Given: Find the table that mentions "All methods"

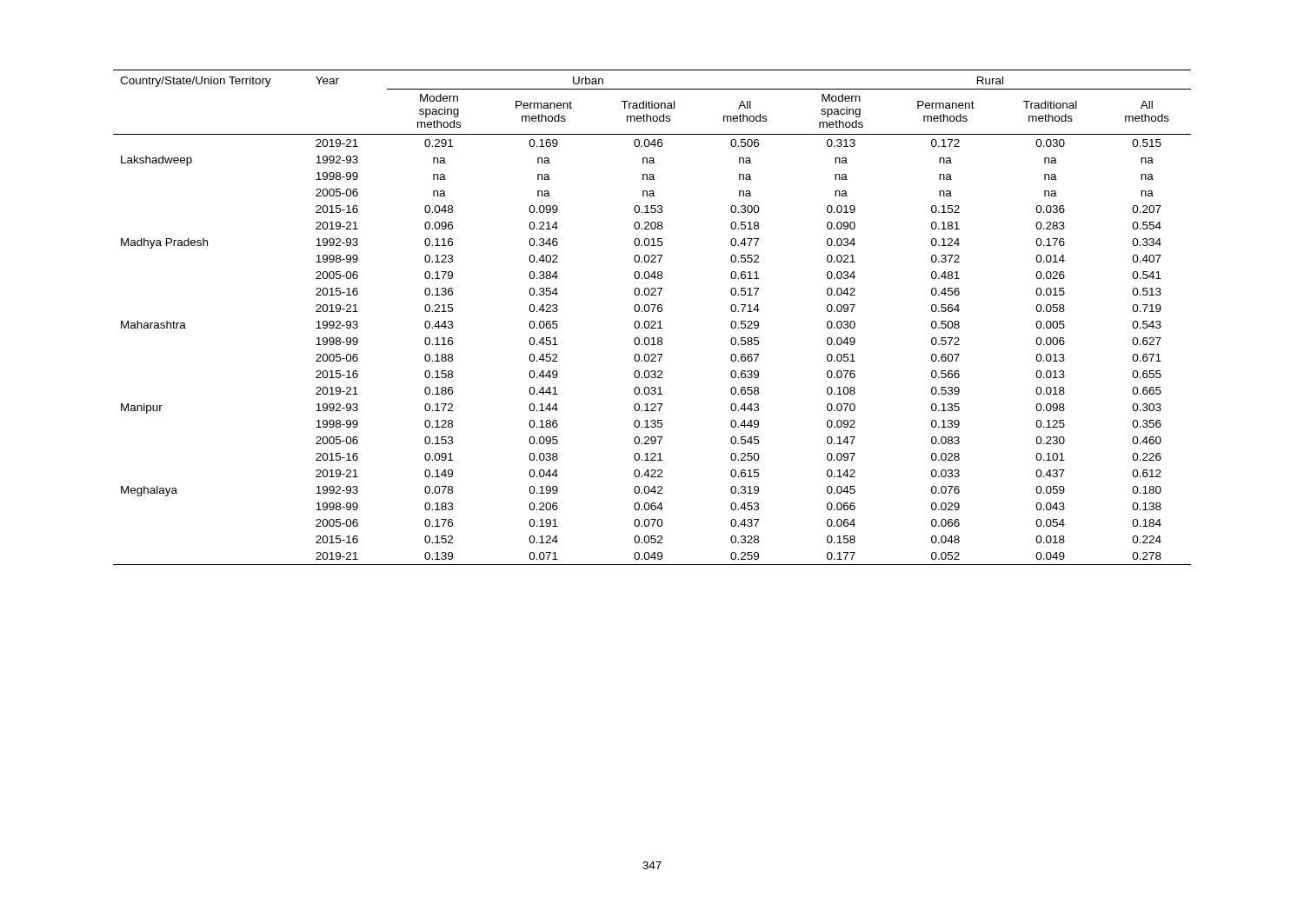Looking at the screenshot, I should (652, 317).
